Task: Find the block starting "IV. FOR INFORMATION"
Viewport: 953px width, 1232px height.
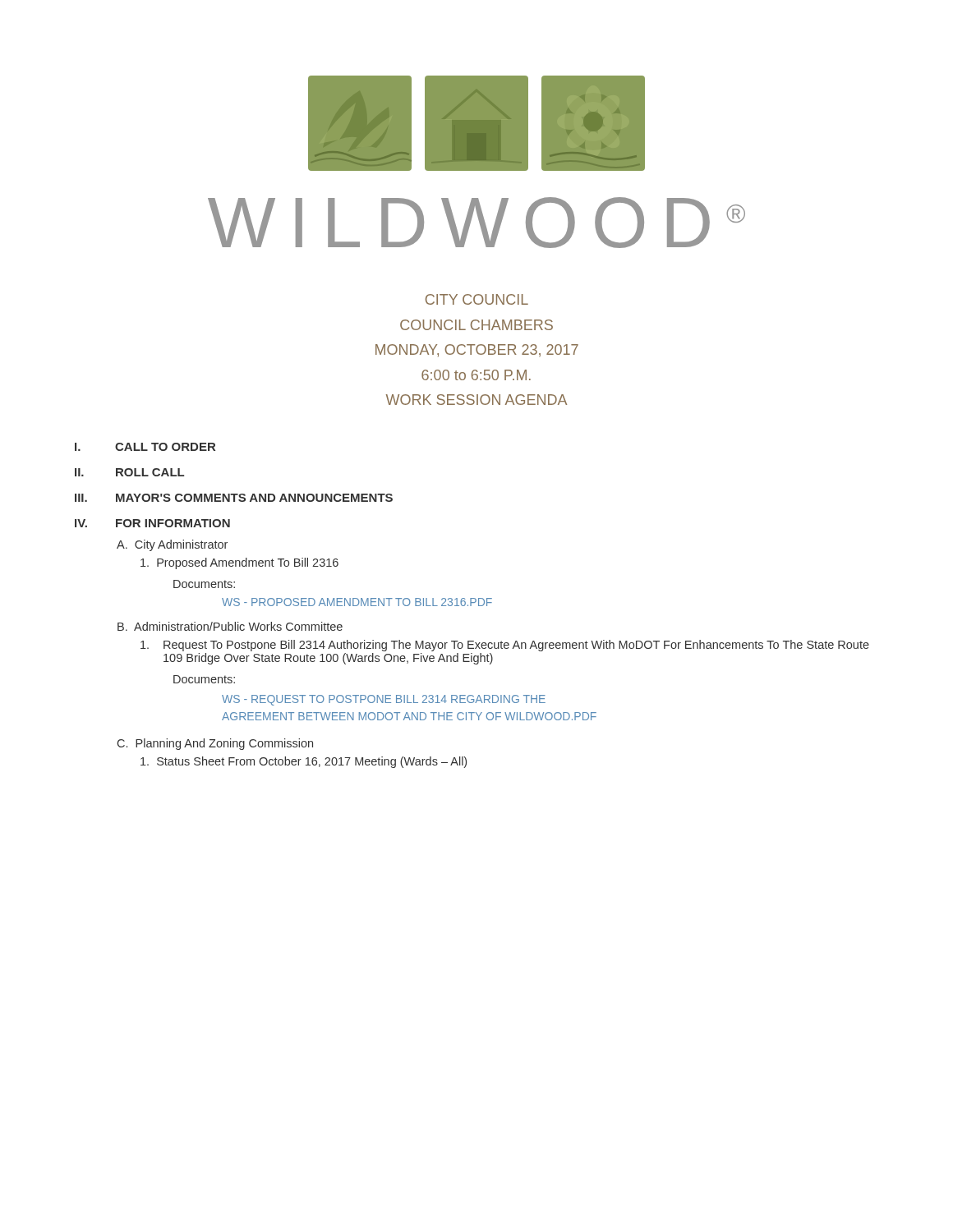Action: pos(152,523)
